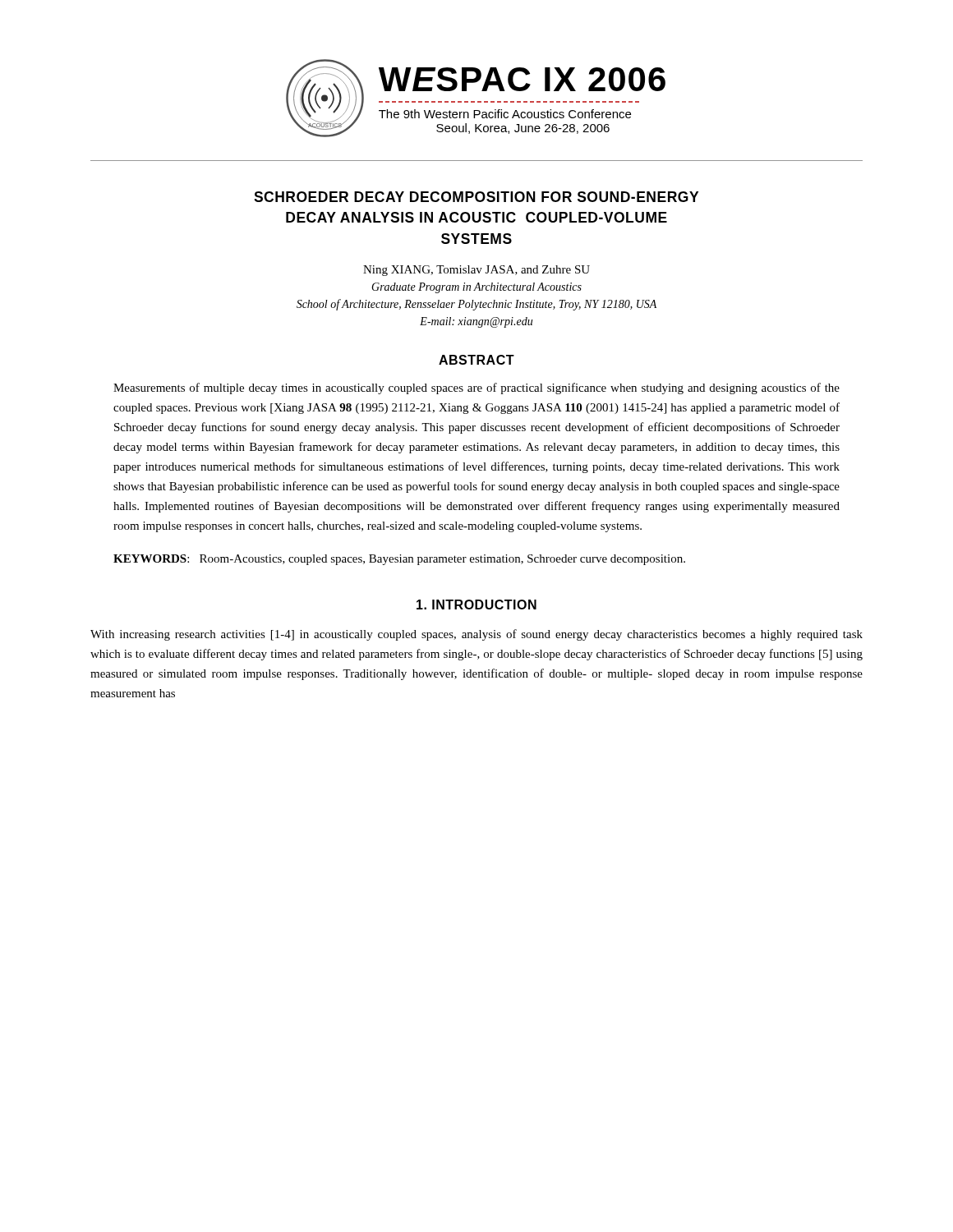The width and height of the screenshot is (953, 1232).
Task: Navigate to the element starting "Ning XIANG, Tomislav JASA, and"
Action: click(x=476, y=270)
